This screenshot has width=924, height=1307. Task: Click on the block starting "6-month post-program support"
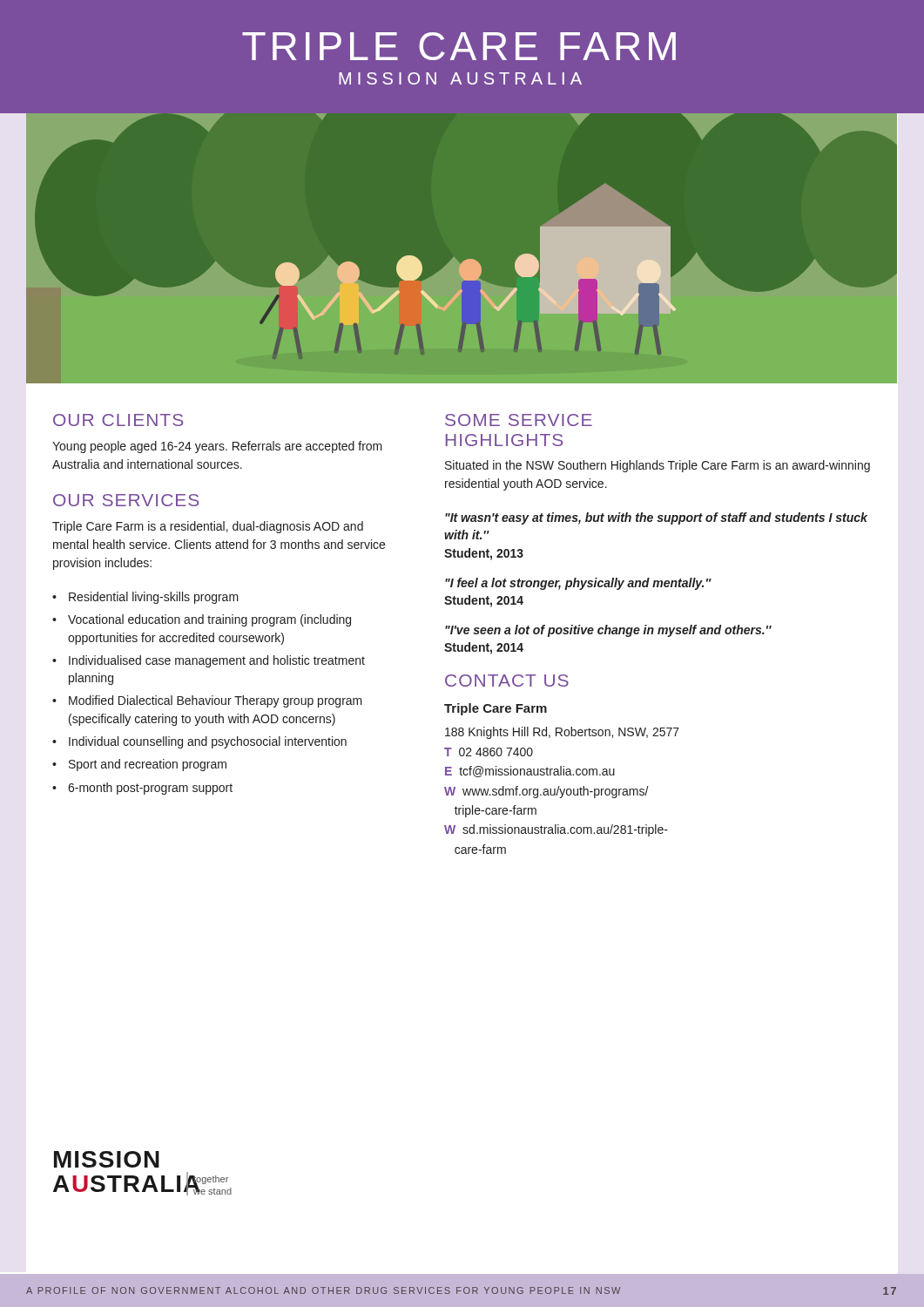[x=150, y=787]
